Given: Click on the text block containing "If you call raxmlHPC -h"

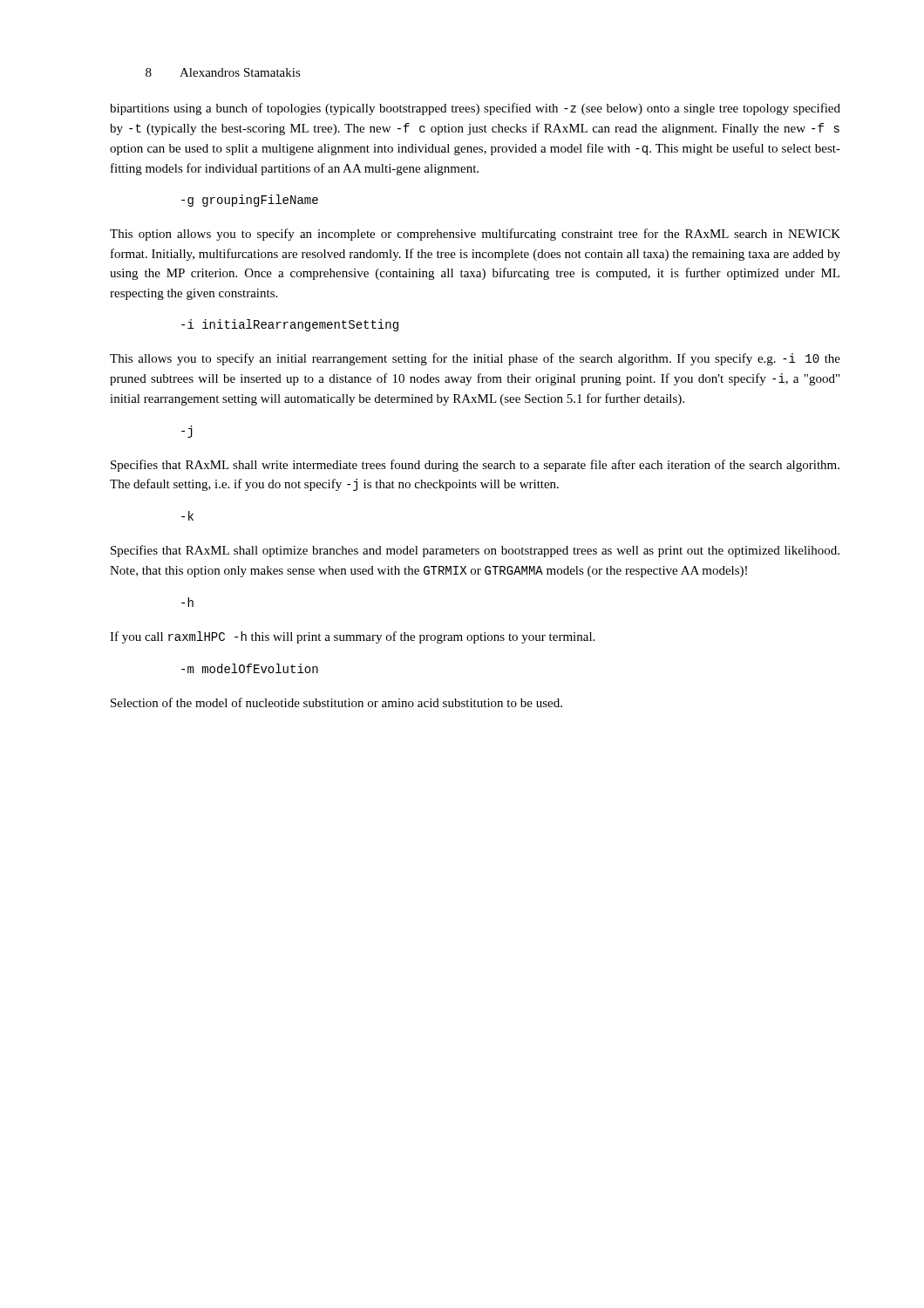Looking at the screenshot, I should click(475, 637).
